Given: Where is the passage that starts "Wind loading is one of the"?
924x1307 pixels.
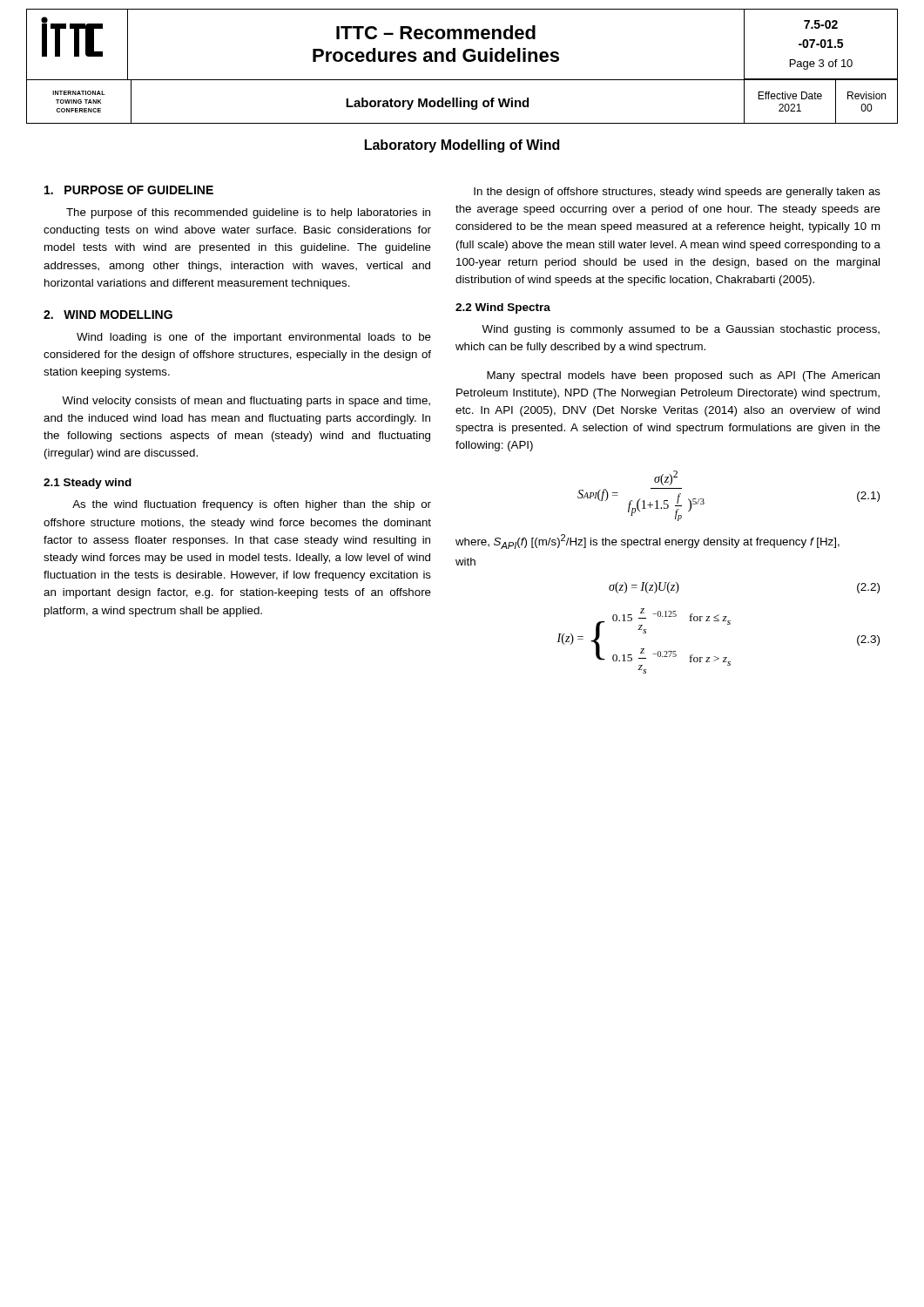Looking at the screenshot, I should (x=237, y=354).
